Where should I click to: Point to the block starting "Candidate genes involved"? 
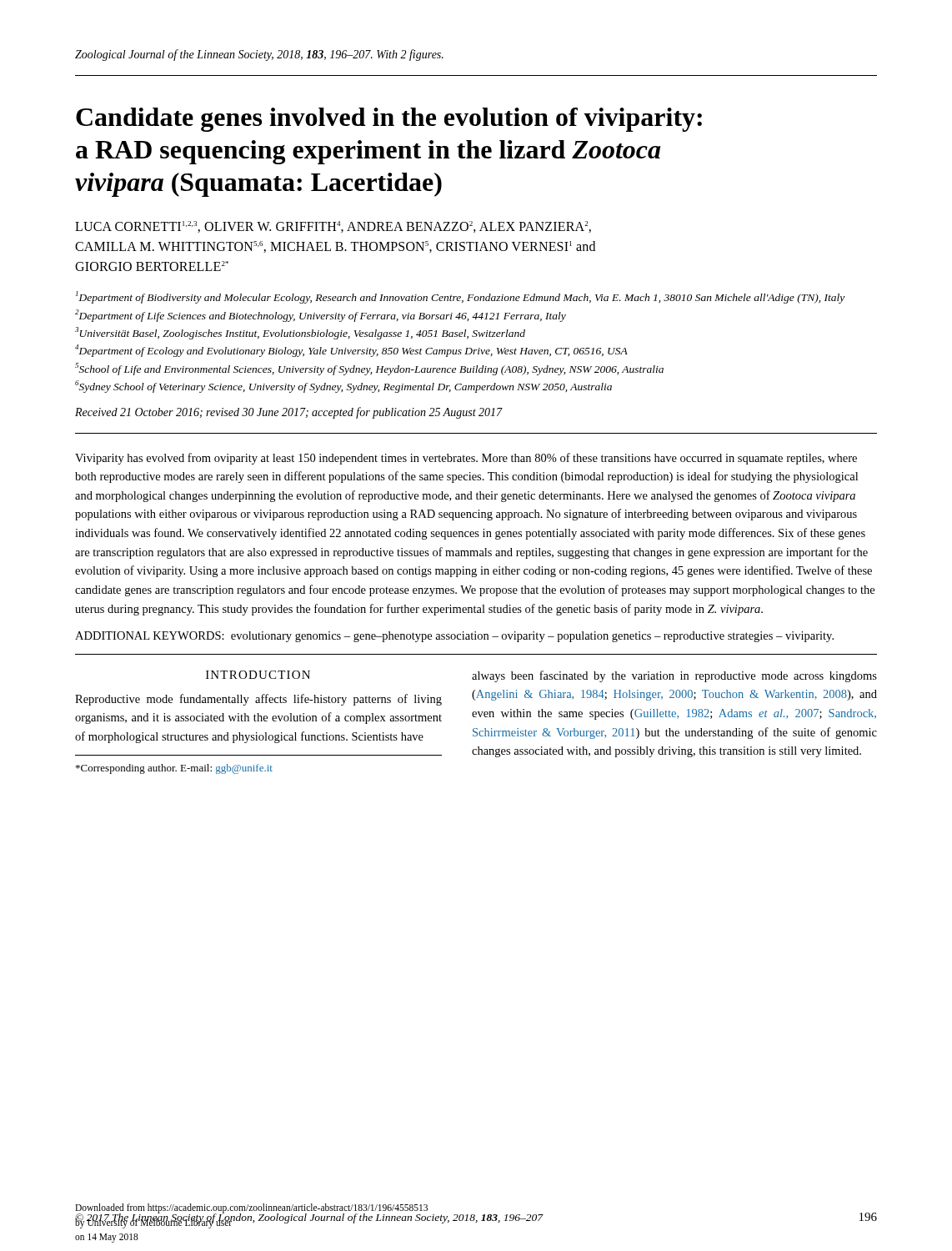click(x=476, y=150)
